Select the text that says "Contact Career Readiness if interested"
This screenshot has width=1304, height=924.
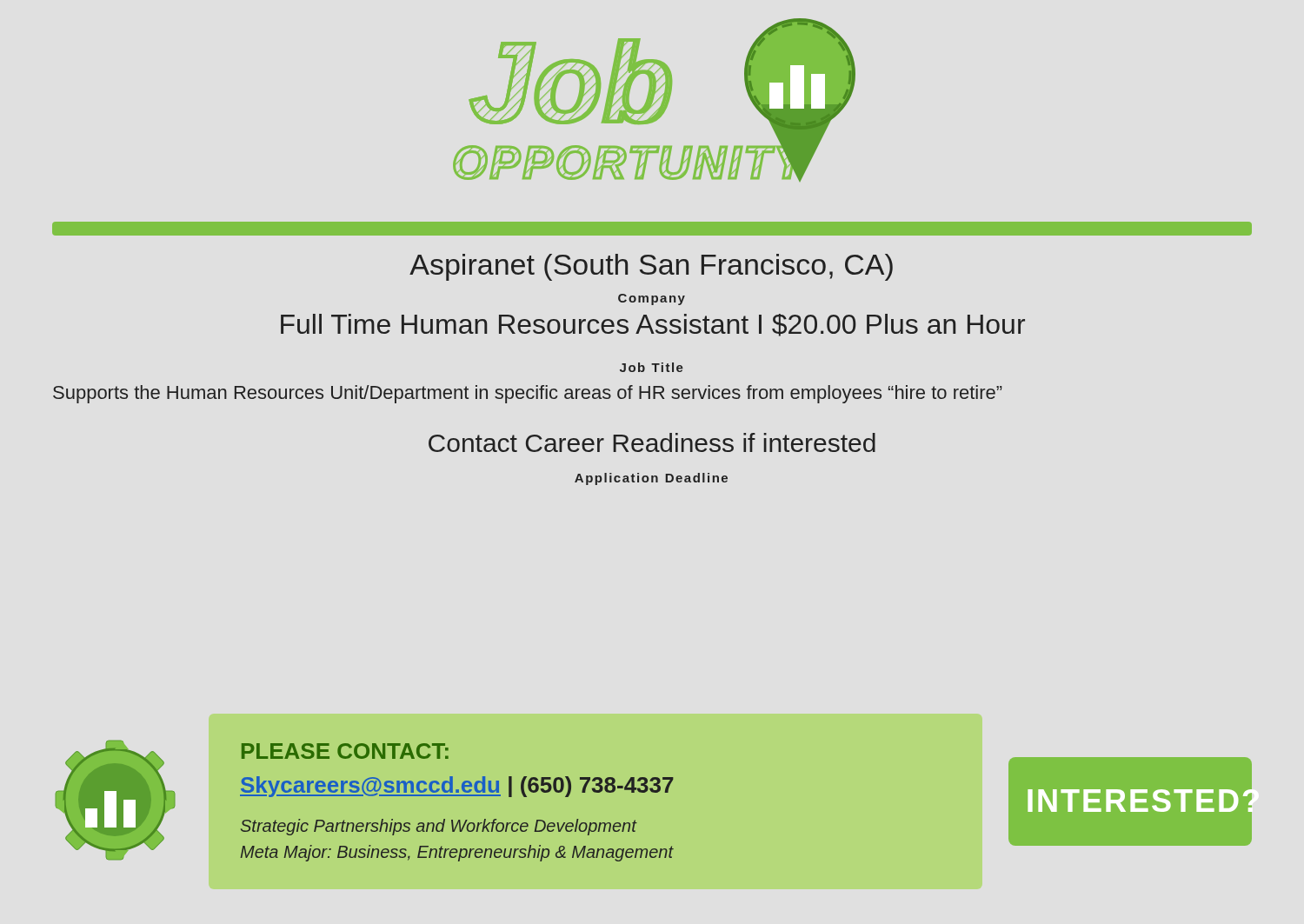[652, 443]
